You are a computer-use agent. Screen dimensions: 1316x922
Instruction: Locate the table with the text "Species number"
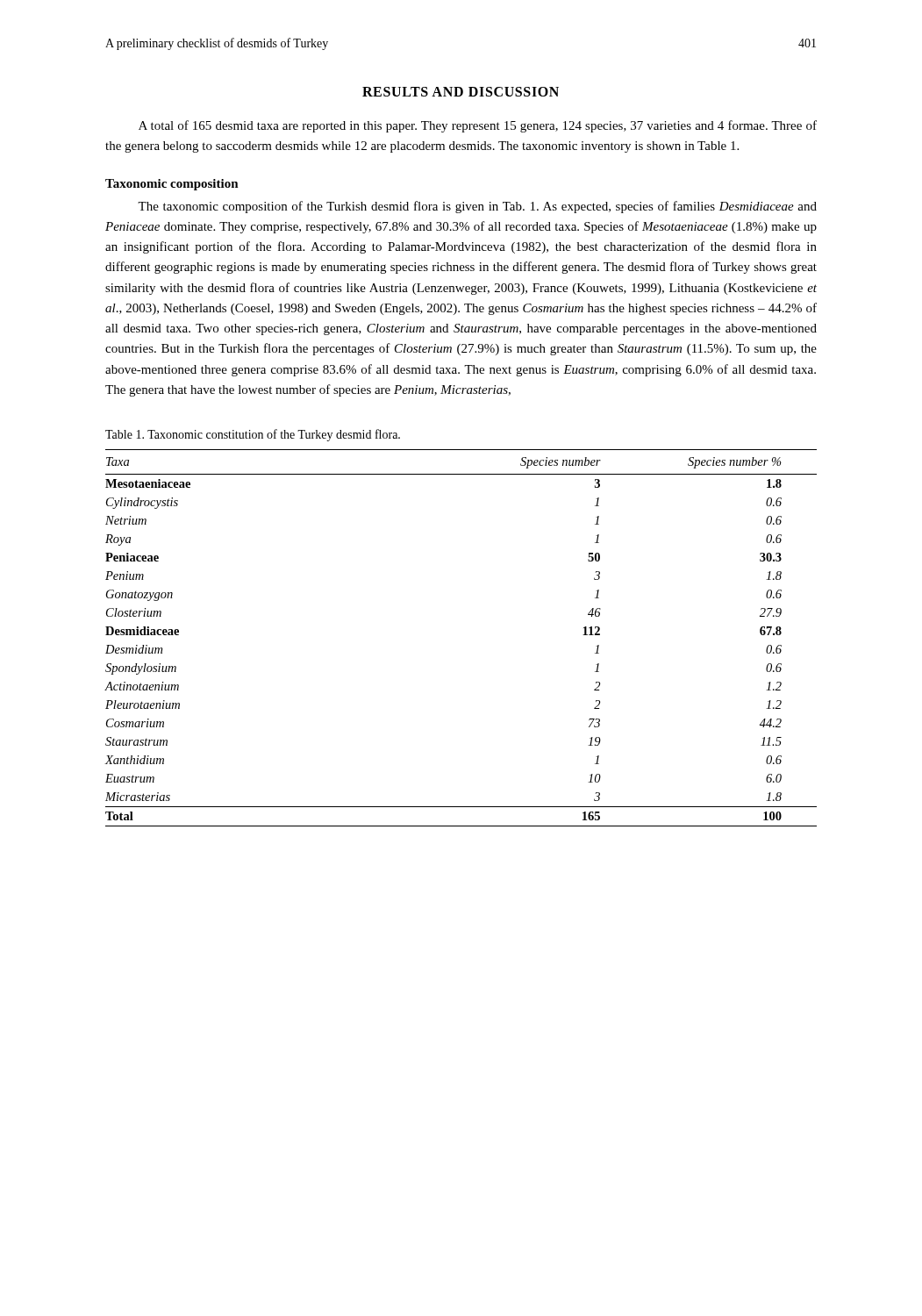tap(461, 638)
